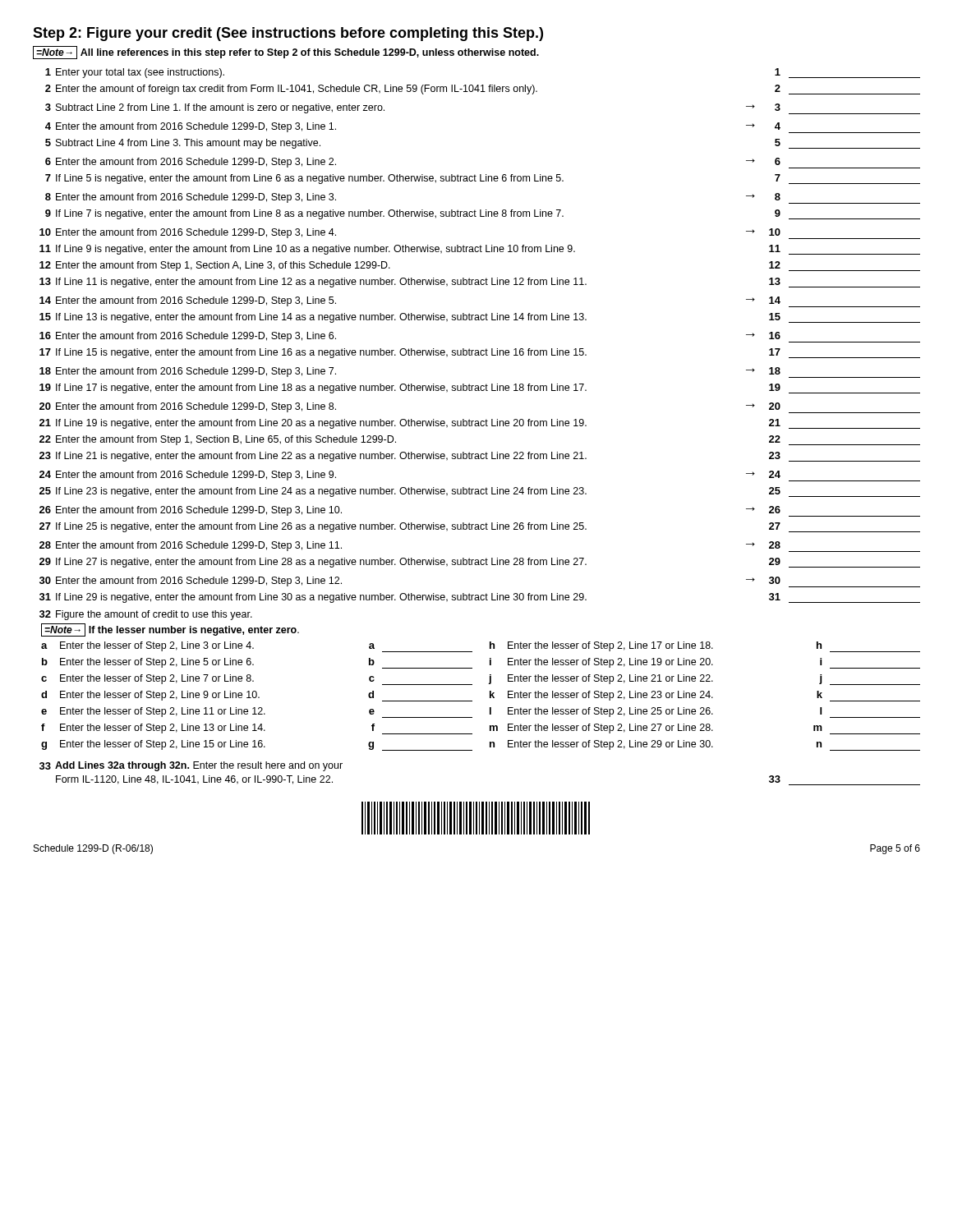
Task: Find the block on this page that starts "21 If Line 19 is negative,"
Action: 476,423
